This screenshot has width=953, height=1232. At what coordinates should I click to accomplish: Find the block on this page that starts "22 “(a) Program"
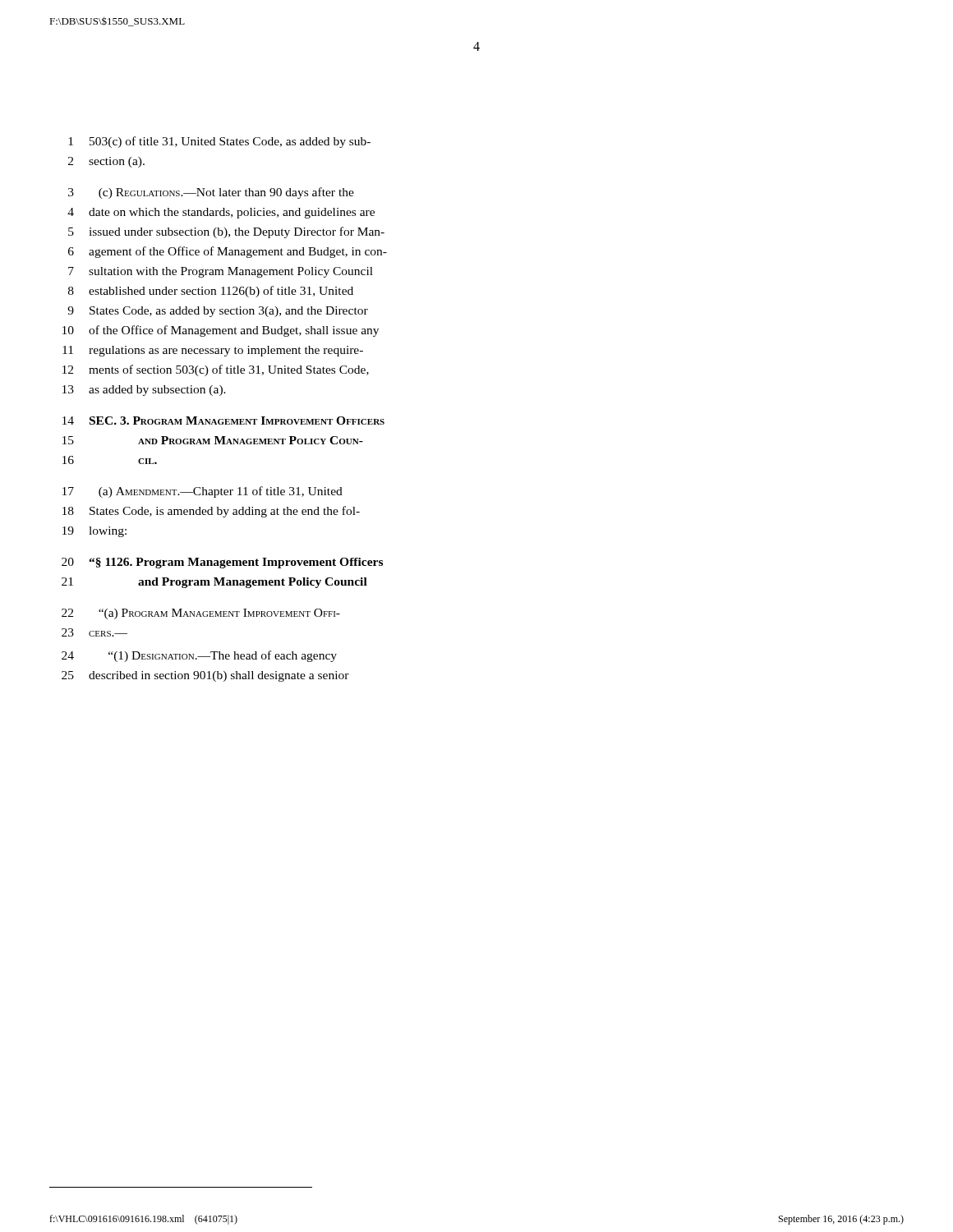201,614
